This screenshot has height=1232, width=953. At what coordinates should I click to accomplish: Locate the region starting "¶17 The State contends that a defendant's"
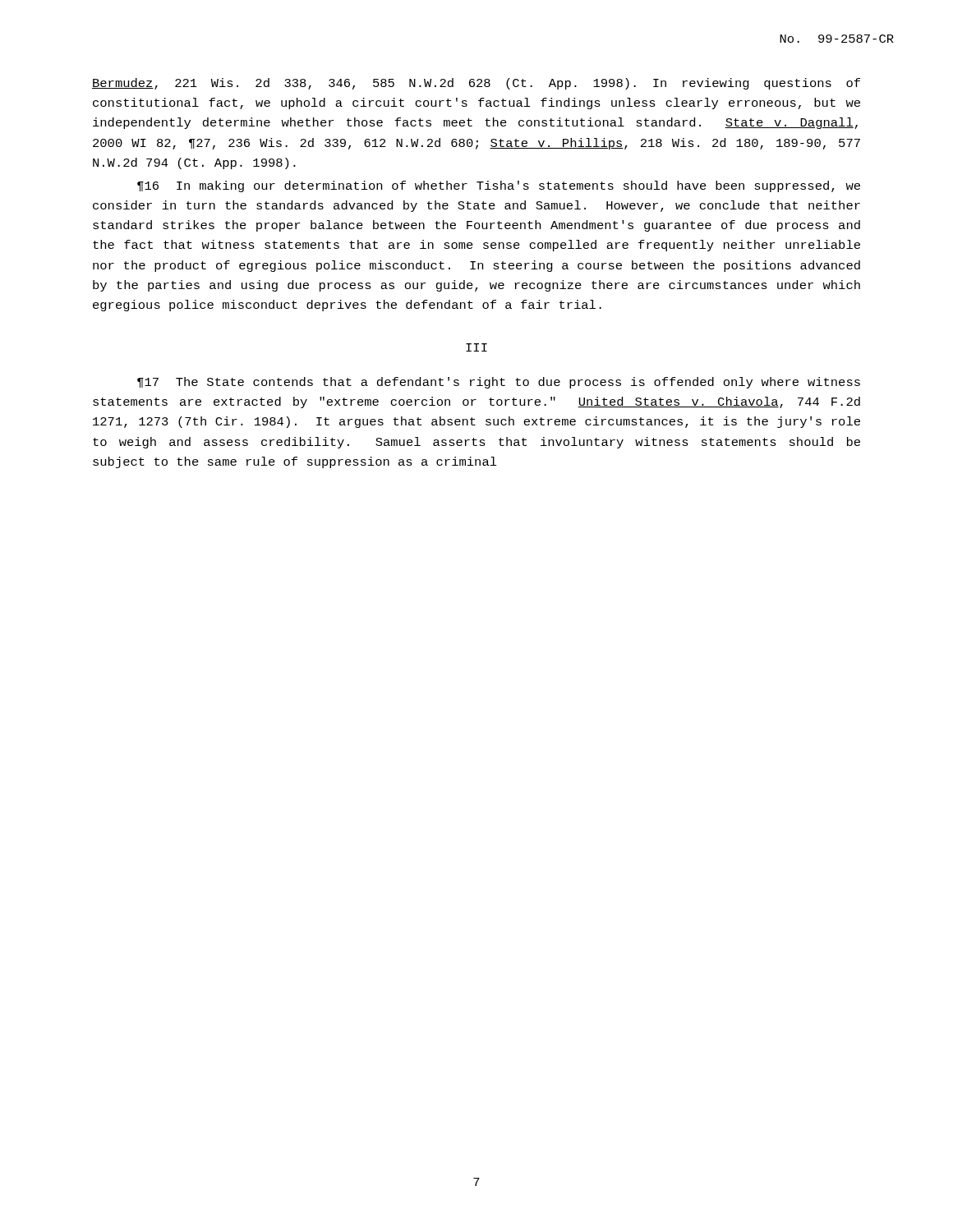476,423
